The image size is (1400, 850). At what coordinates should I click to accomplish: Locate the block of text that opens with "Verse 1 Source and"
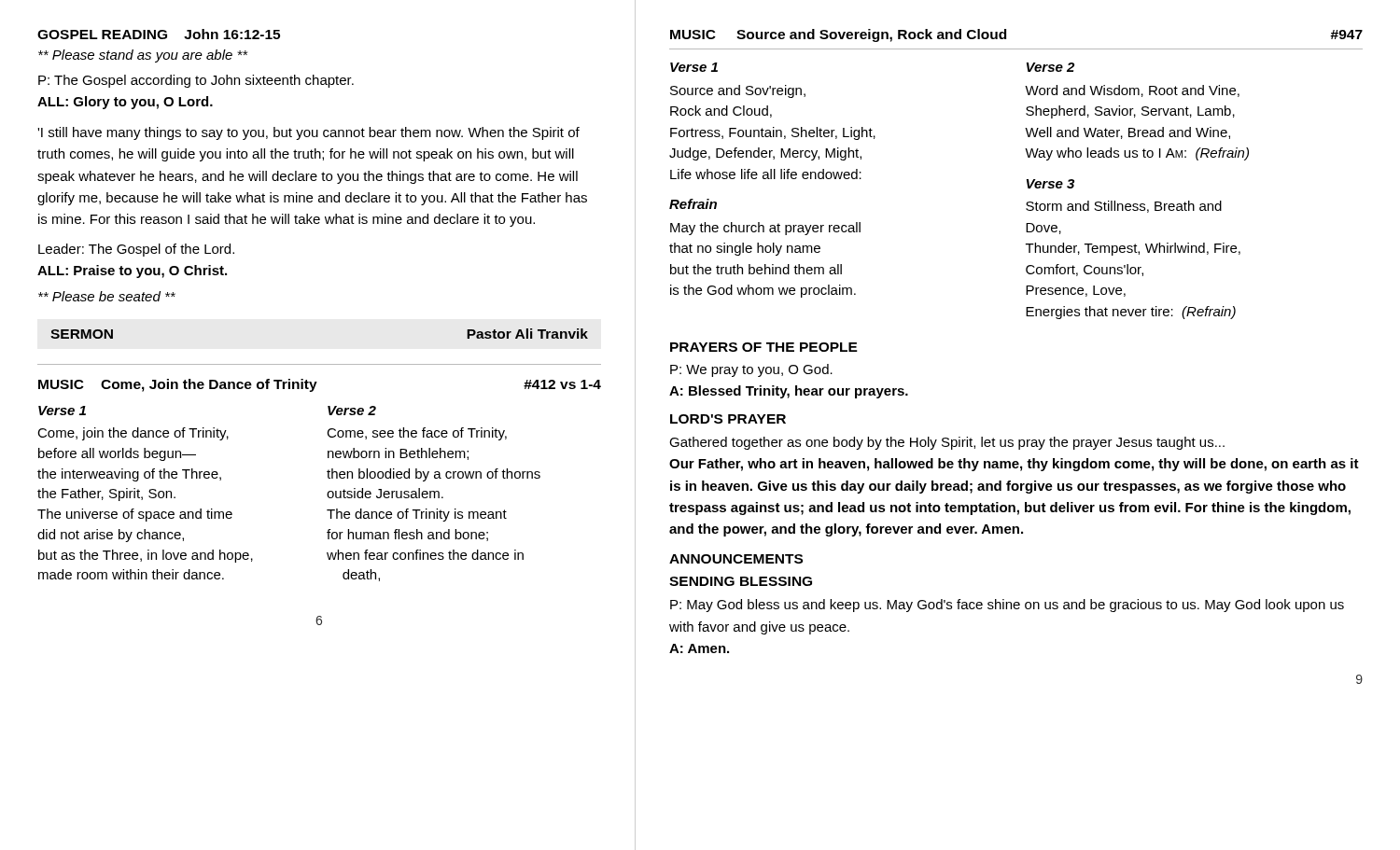coord(838,119)
